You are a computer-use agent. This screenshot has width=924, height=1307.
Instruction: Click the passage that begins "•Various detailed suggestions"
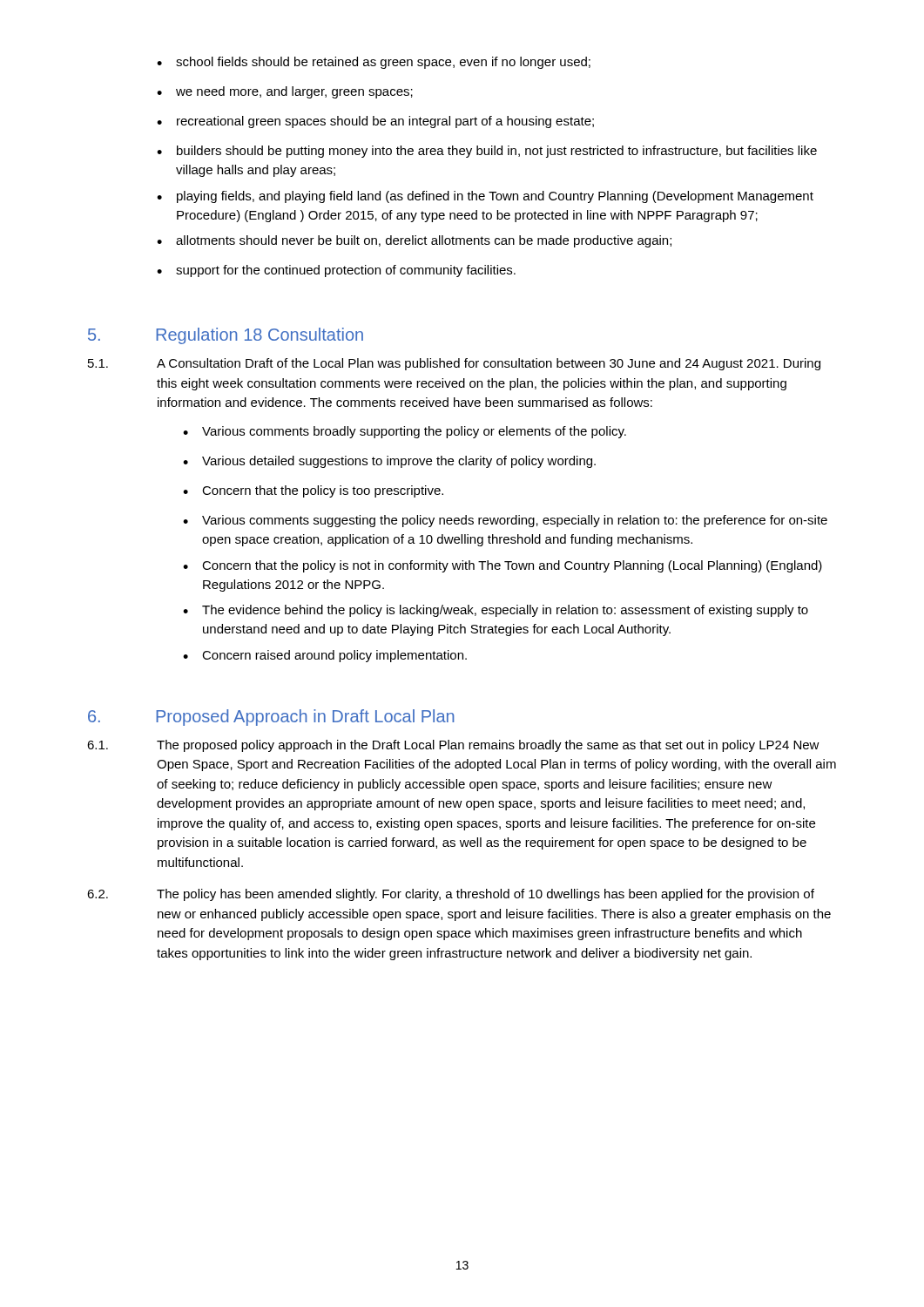[x=510, y=463]
